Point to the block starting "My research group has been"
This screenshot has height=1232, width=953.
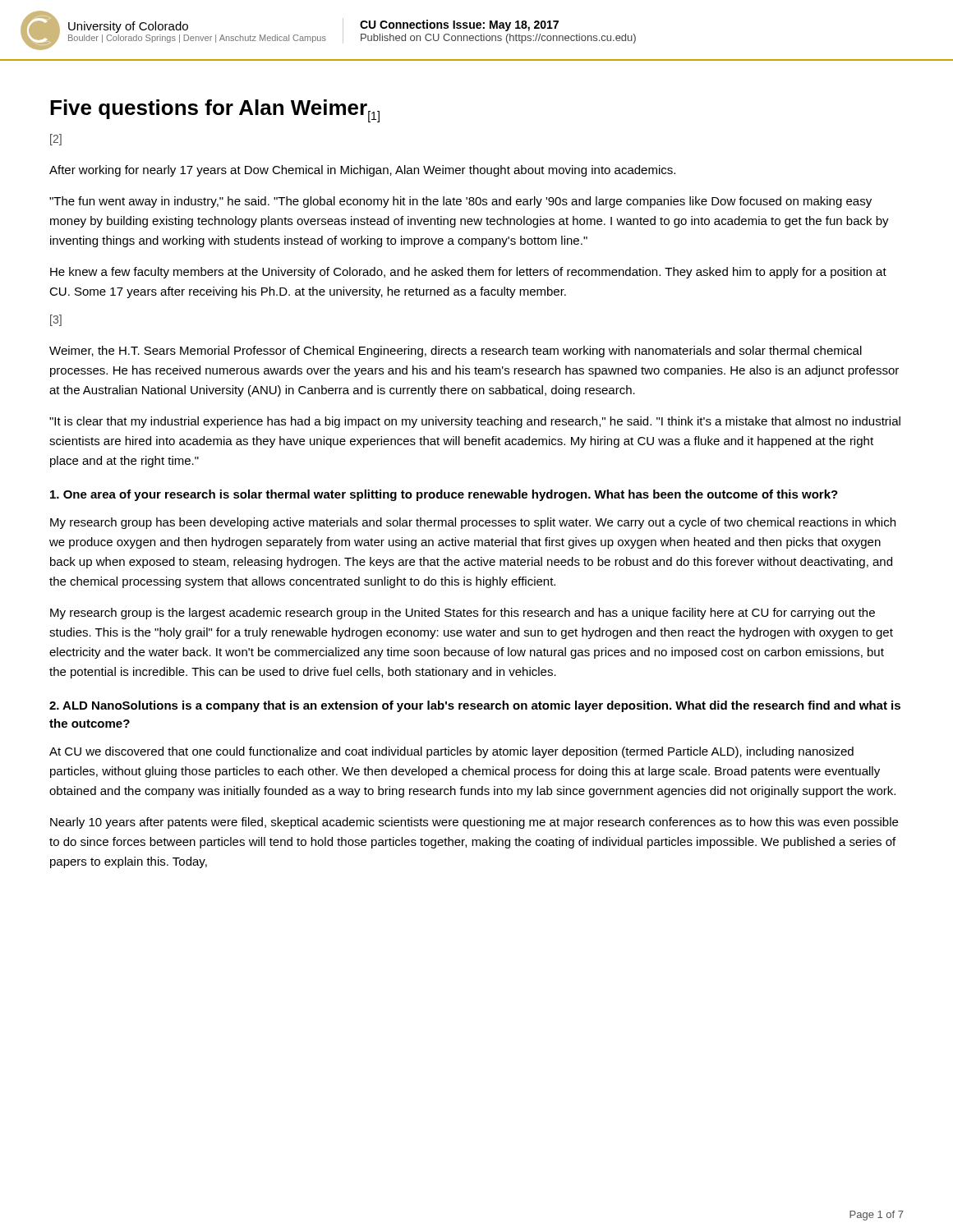click(x=473, y=551)
